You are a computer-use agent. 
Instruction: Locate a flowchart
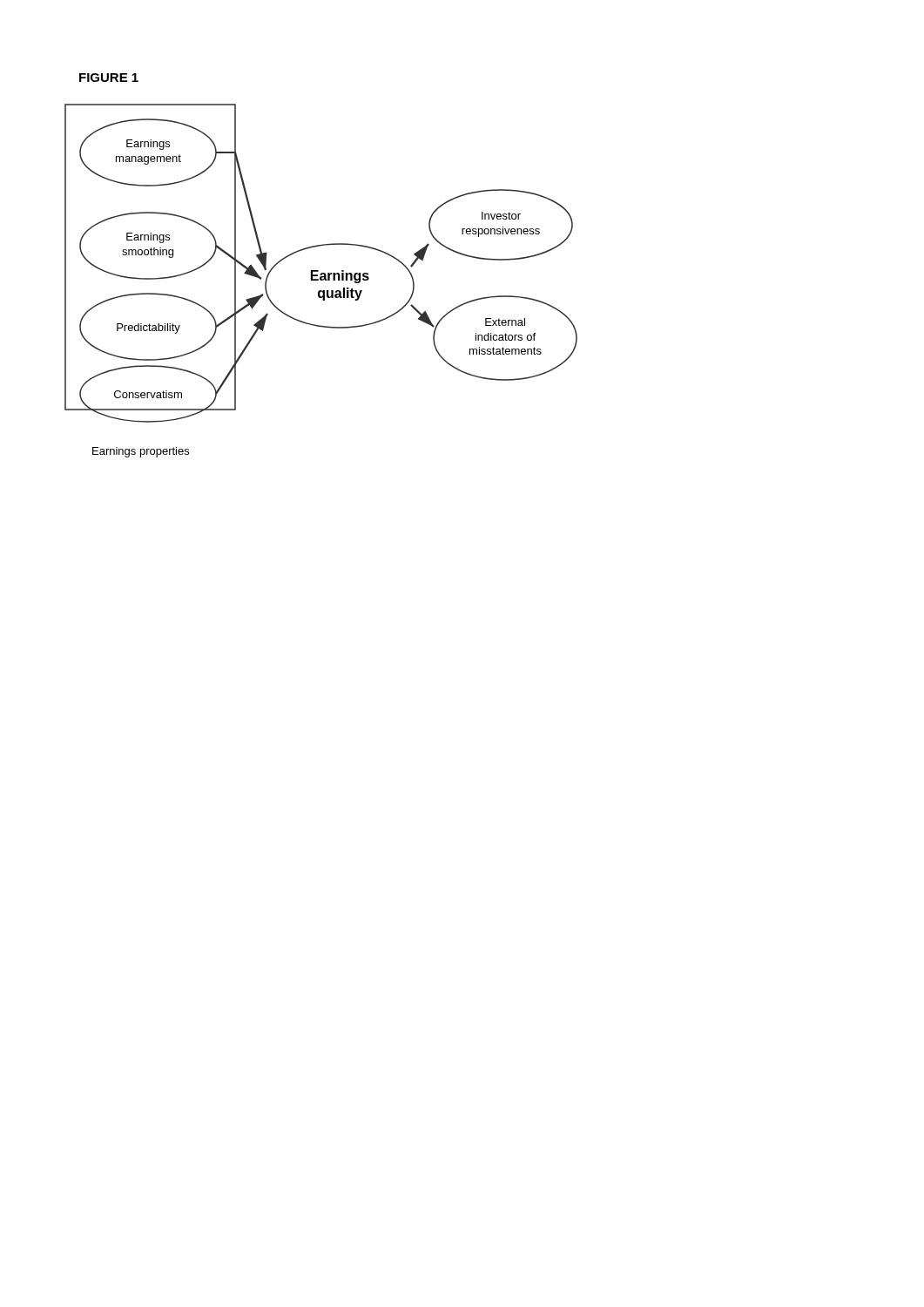tap(322, 274)
